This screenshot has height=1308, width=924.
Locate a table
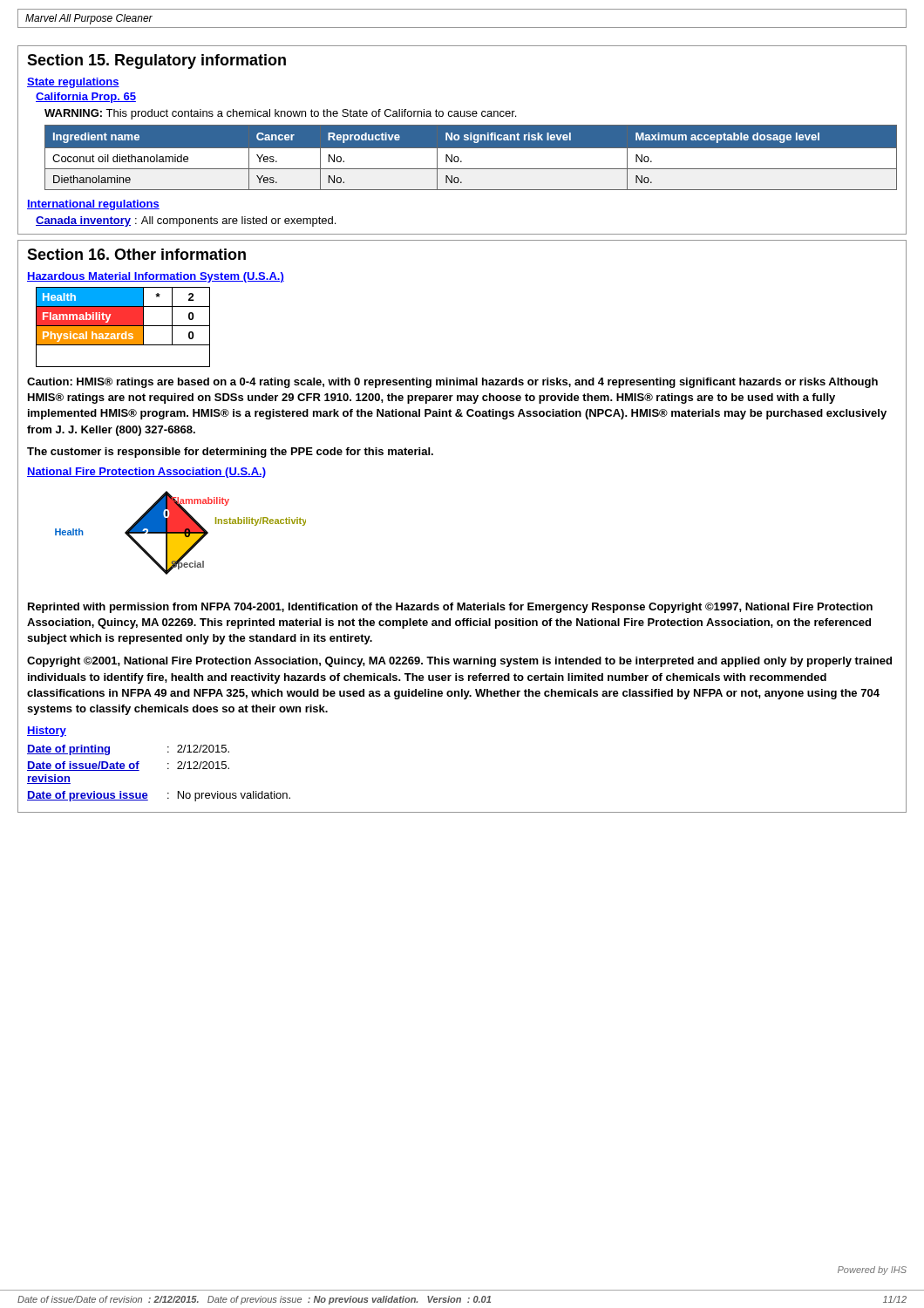[471, 157]
